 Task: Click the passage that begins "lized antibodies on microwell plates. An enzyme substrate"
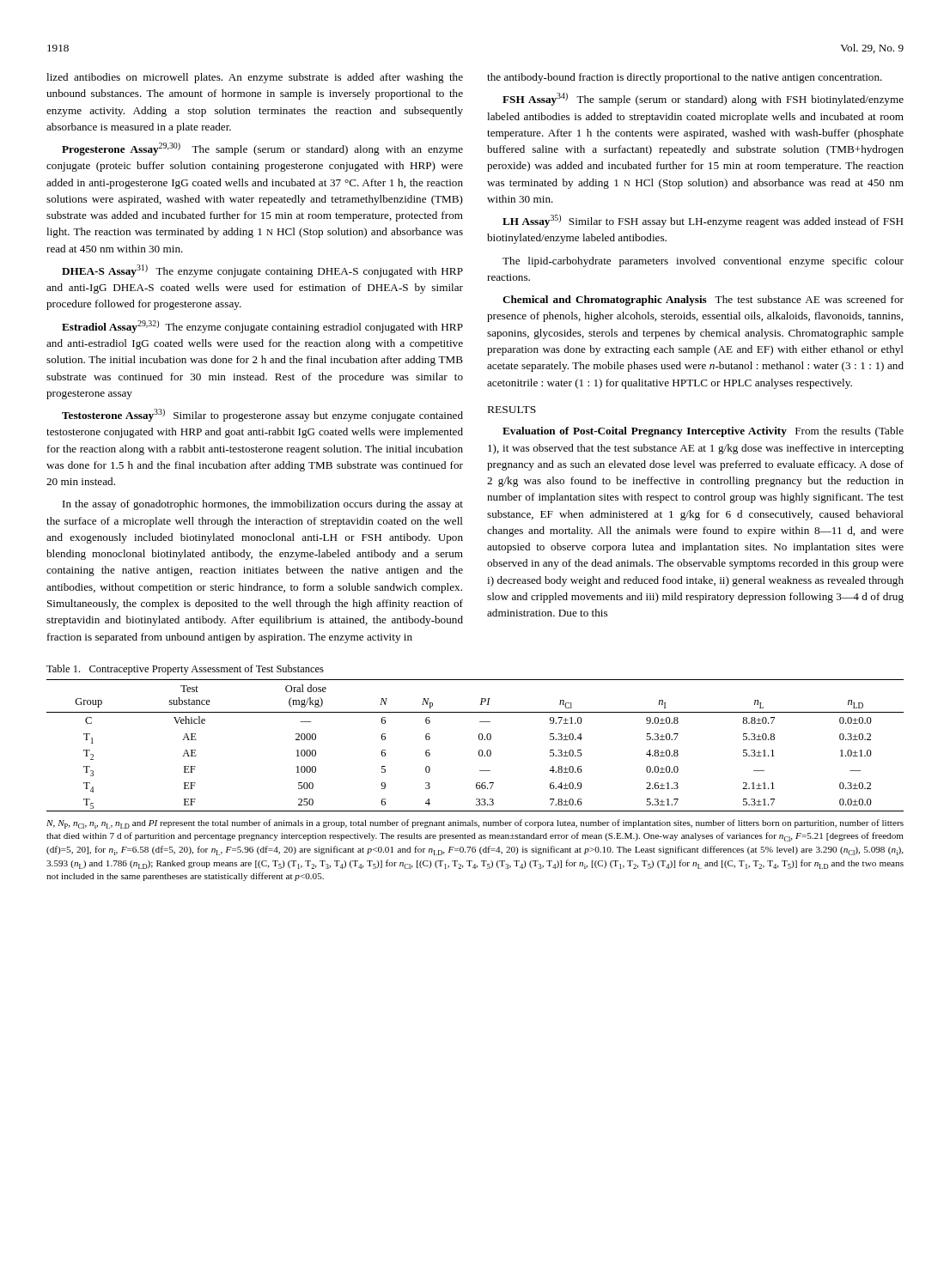255,102
